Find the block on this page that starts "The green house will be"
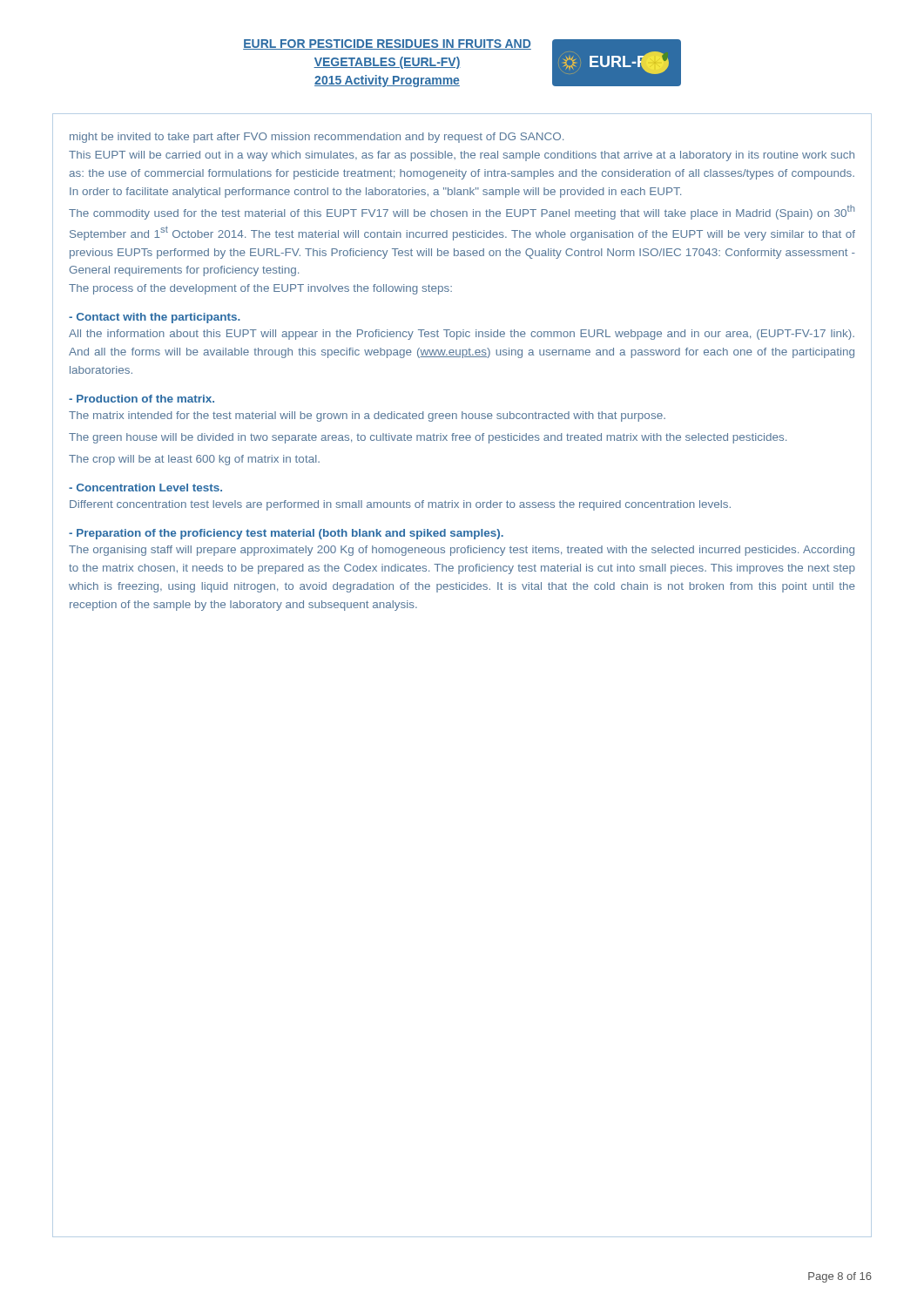The height and width of the screenshot is (1307, 924). (428, 437)
